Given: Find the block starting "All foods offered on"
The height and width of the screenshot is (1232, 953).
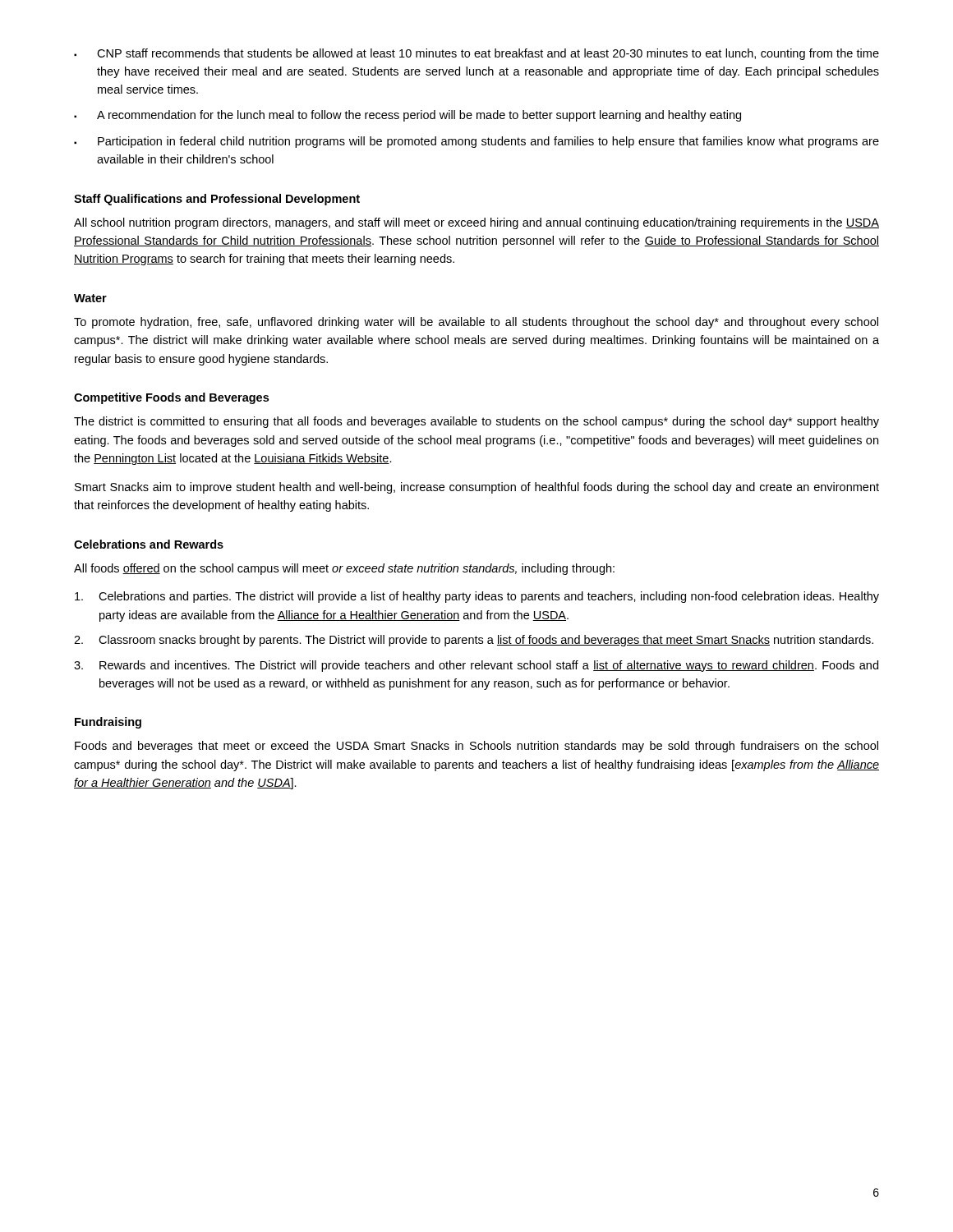Looking at the screenshot, I should [345, 568].
